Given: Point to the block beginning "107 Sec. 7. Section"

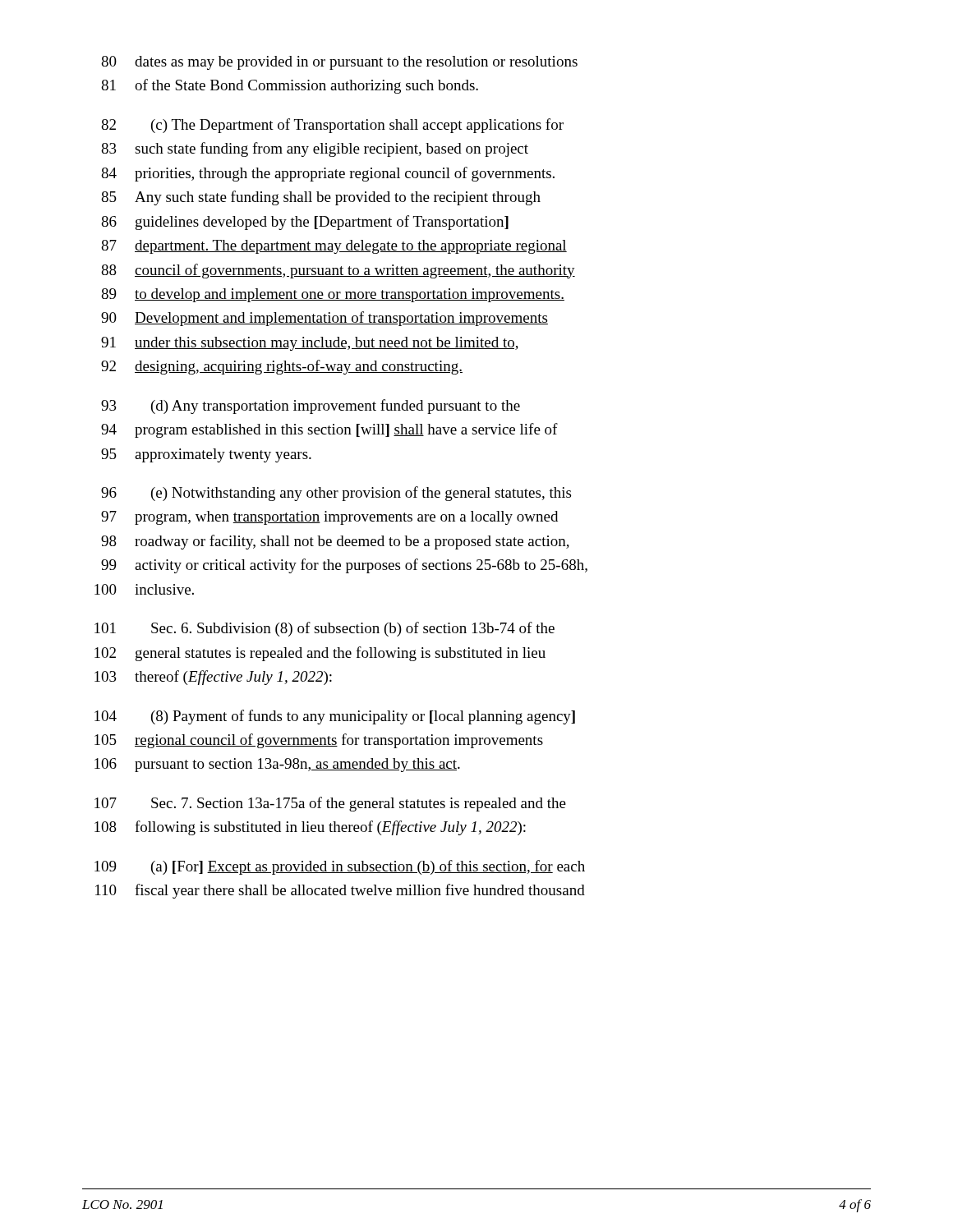Looking at the screenshot, I should tap(476, 815).
